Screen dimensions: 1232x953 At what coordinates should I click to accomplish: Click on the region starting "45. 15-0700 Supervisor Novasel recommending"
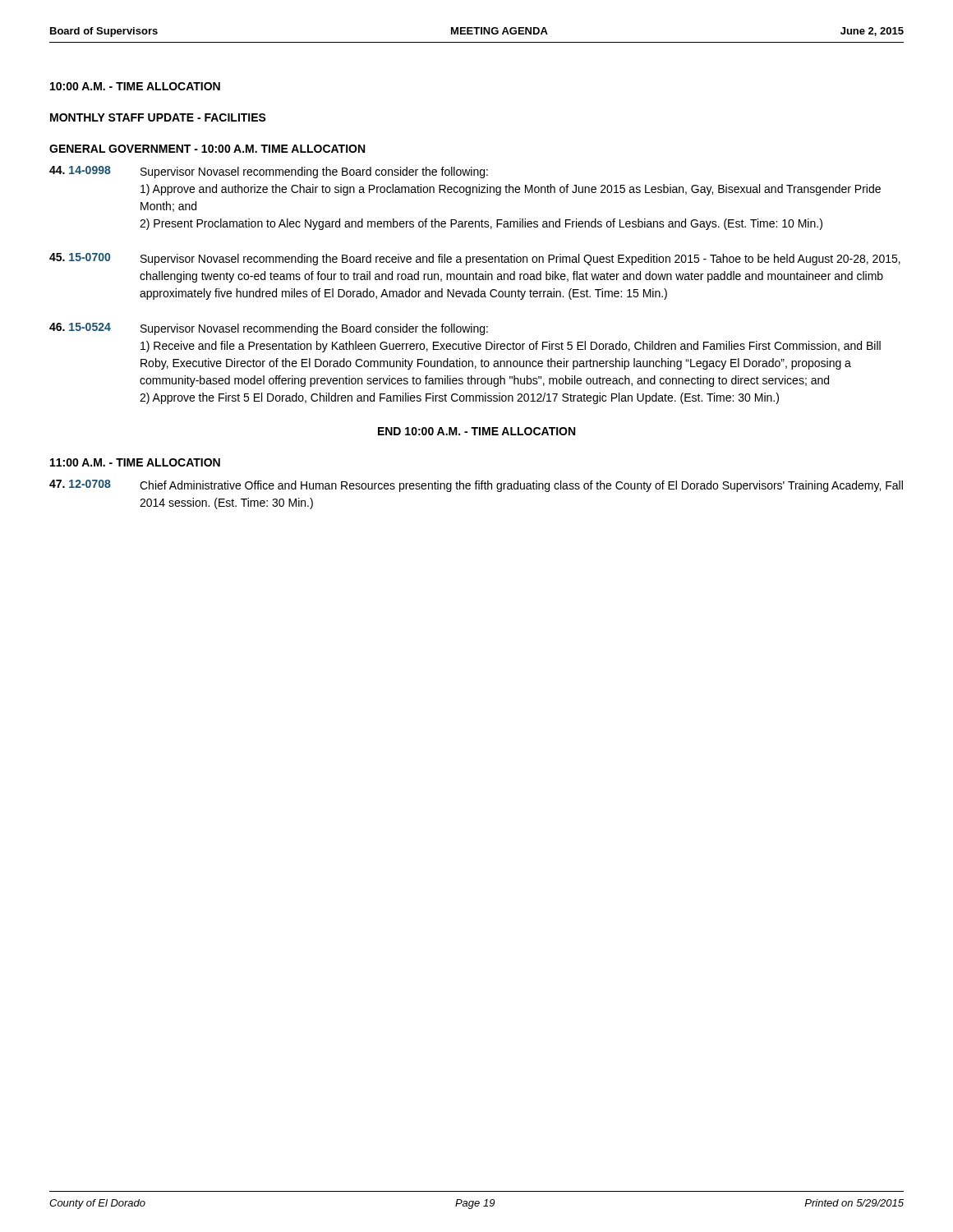[x=476, y=276]
